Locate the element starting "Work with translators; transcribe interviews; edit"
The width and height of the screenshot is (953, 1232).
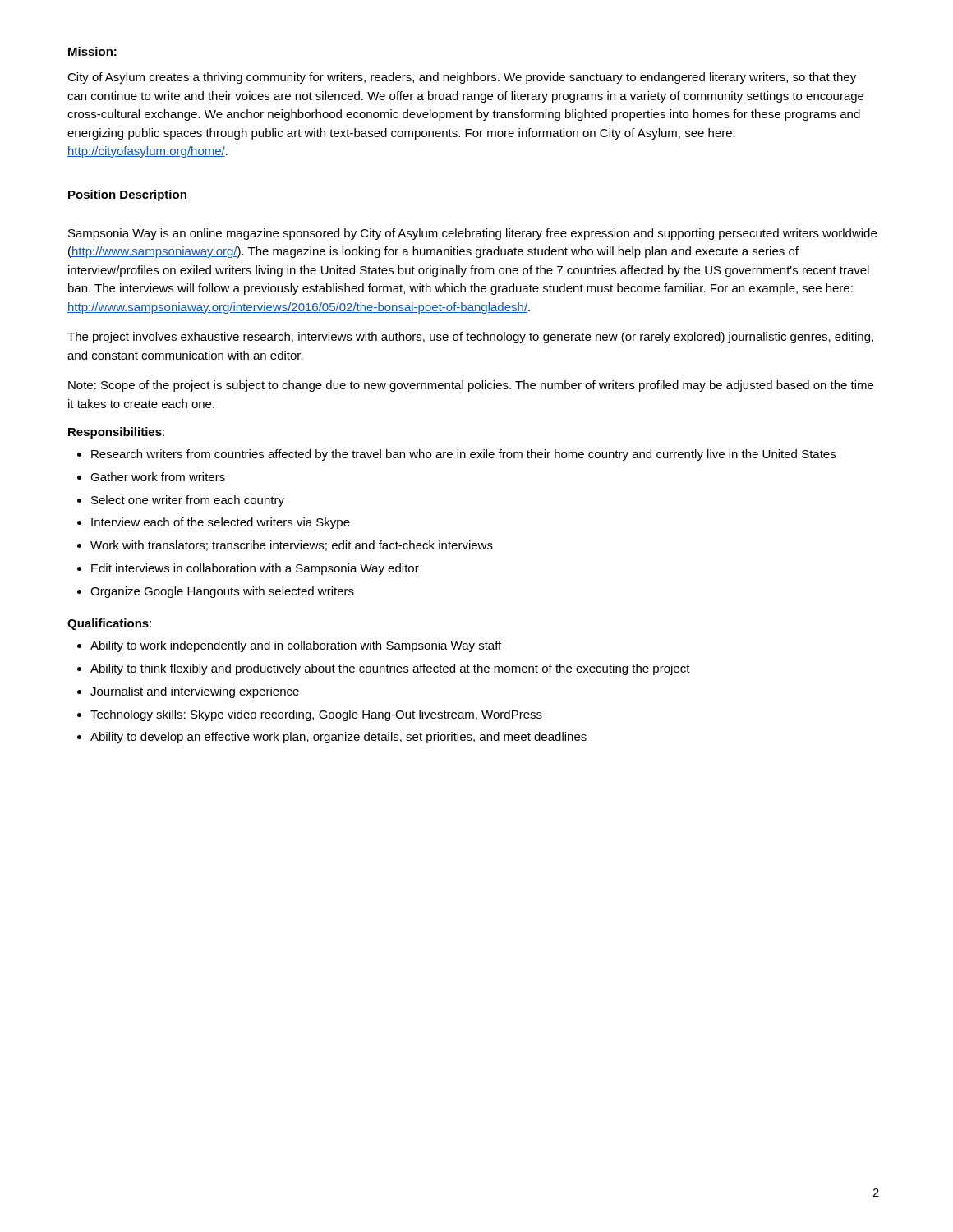click(292, 545)
